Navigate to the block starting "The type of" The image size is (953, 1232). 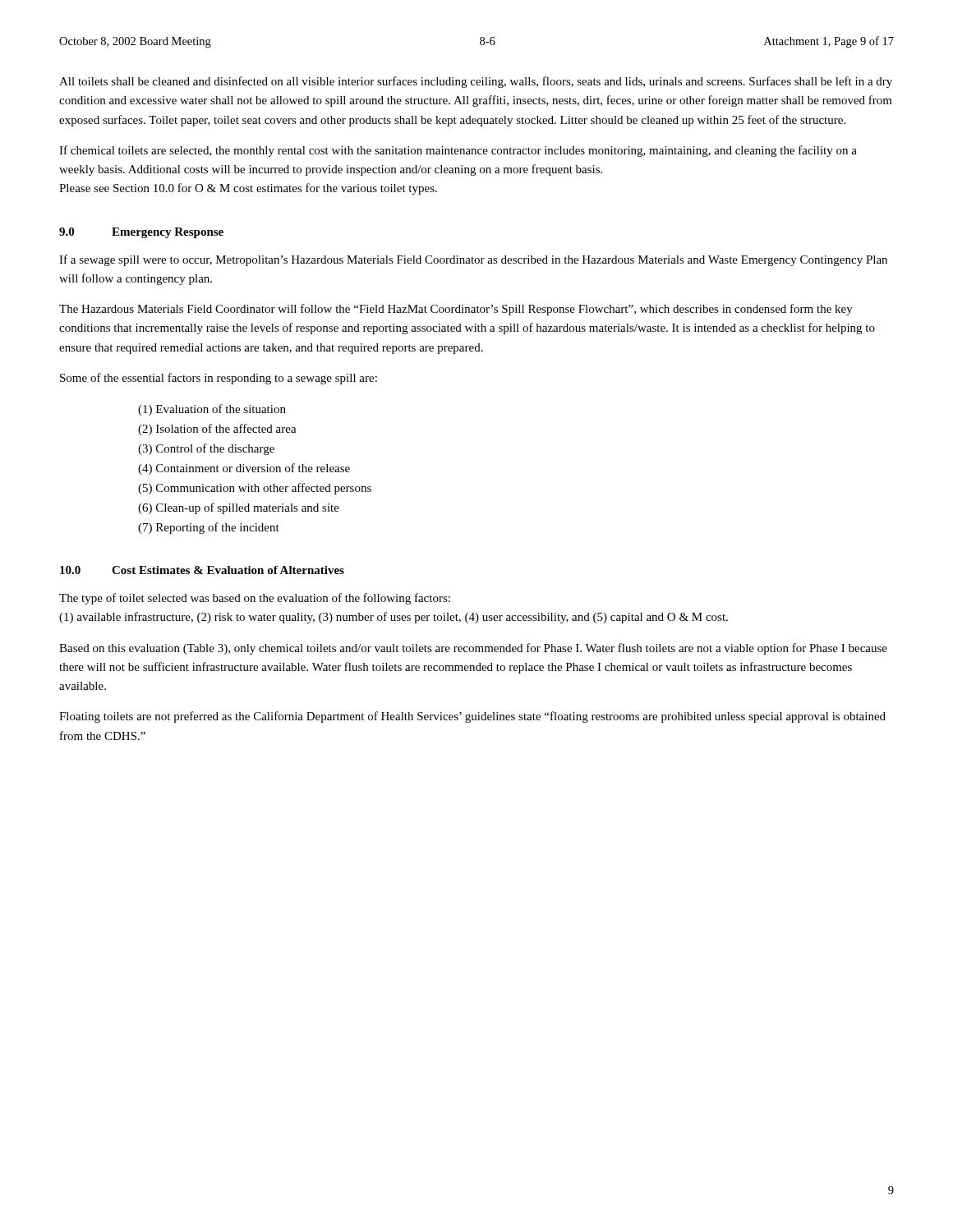coord(394,607)
